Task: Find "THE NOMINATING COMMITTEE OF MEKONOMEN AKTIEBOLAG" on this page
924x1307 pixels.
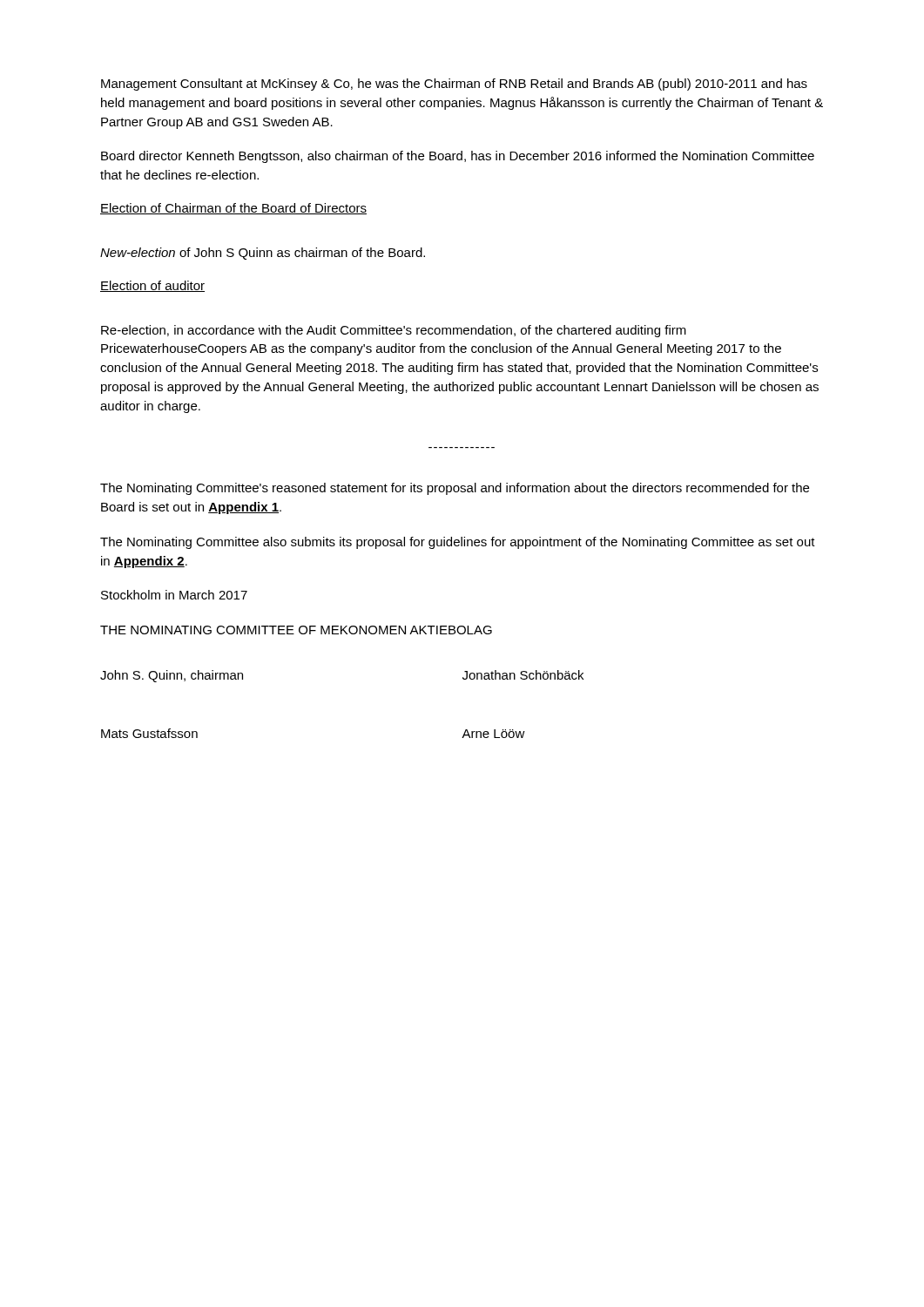Action: (462, 630)
